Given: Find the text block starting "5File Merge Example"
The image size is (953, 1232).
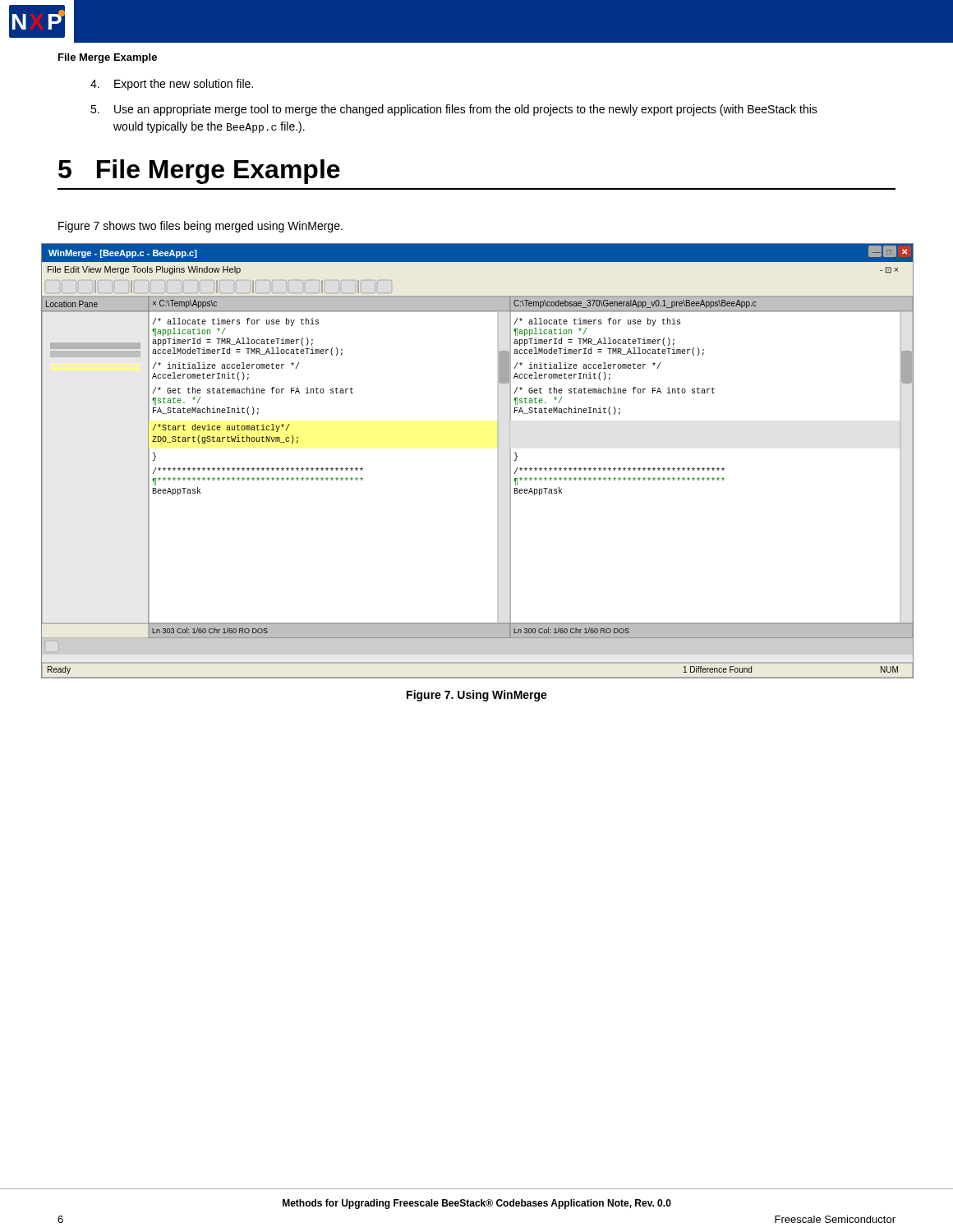Looking at the screenshot, I should [199, 169].
